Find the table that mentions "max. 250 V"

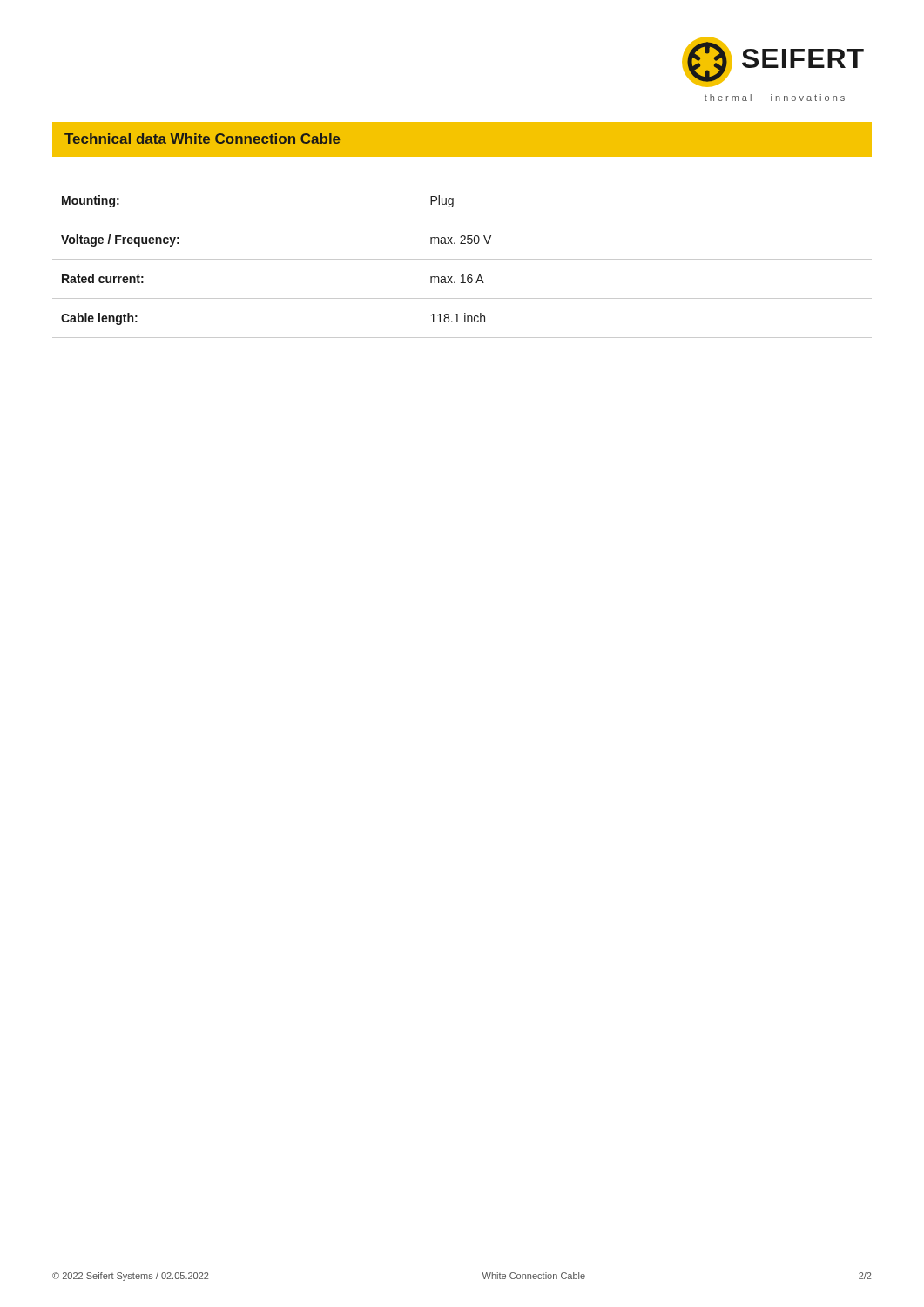click(462, 260)
